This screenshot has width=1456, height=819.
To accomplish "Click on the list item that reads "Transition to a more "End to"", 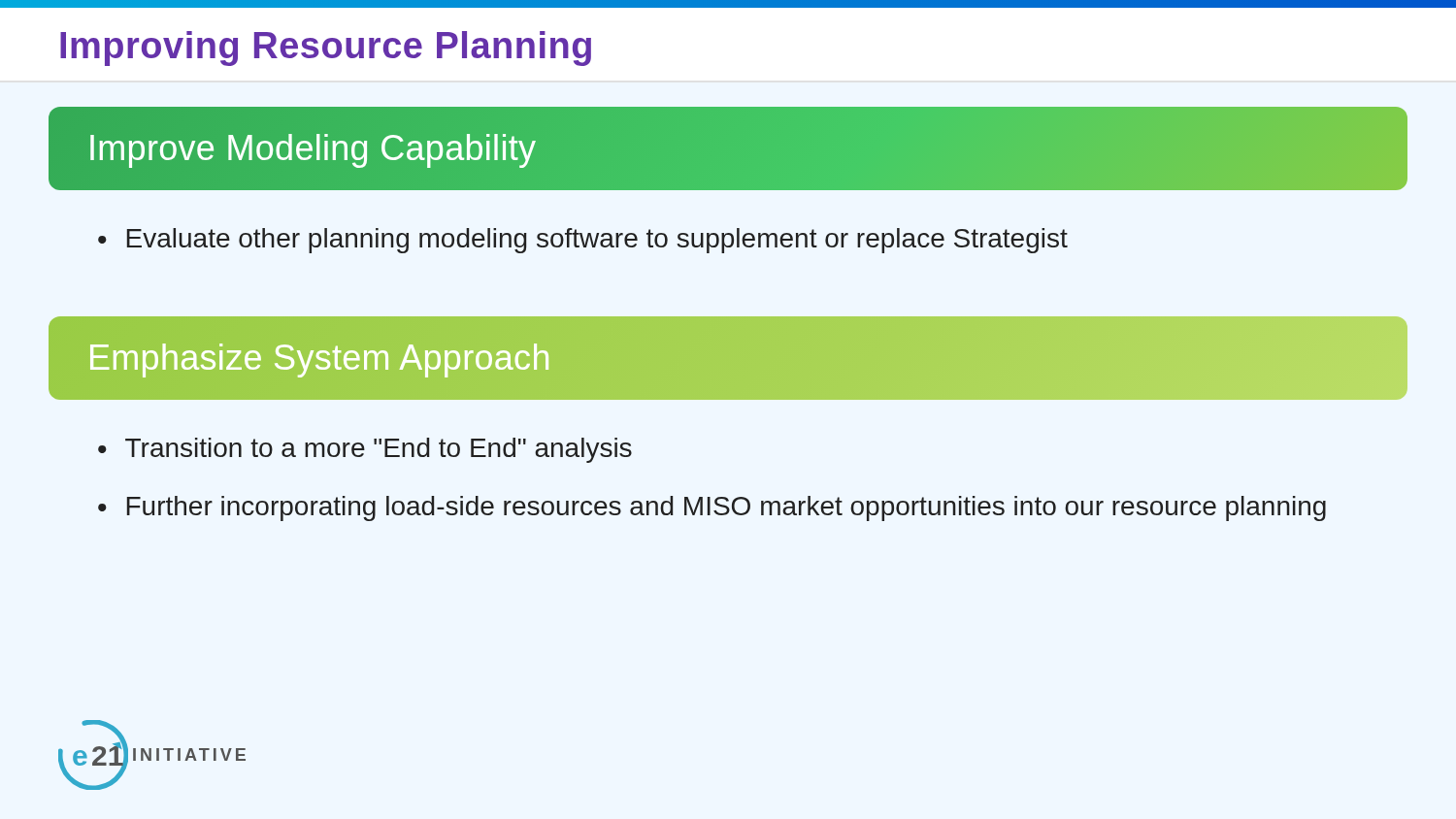I will [x=379, y=448].
